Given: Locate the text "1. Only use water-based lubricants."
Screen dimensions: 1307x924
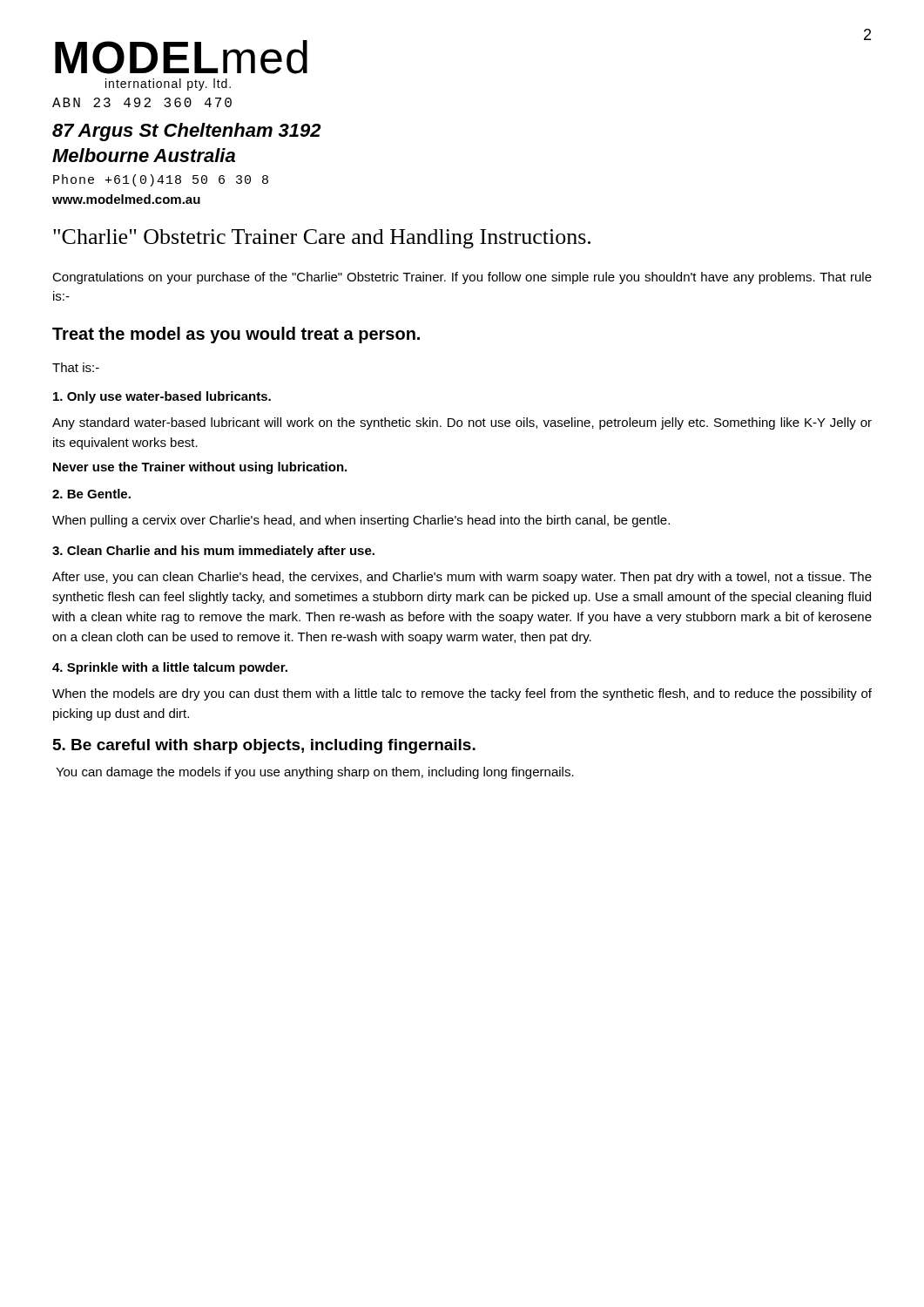Looking at the screenshot, I should click(162, 396).
